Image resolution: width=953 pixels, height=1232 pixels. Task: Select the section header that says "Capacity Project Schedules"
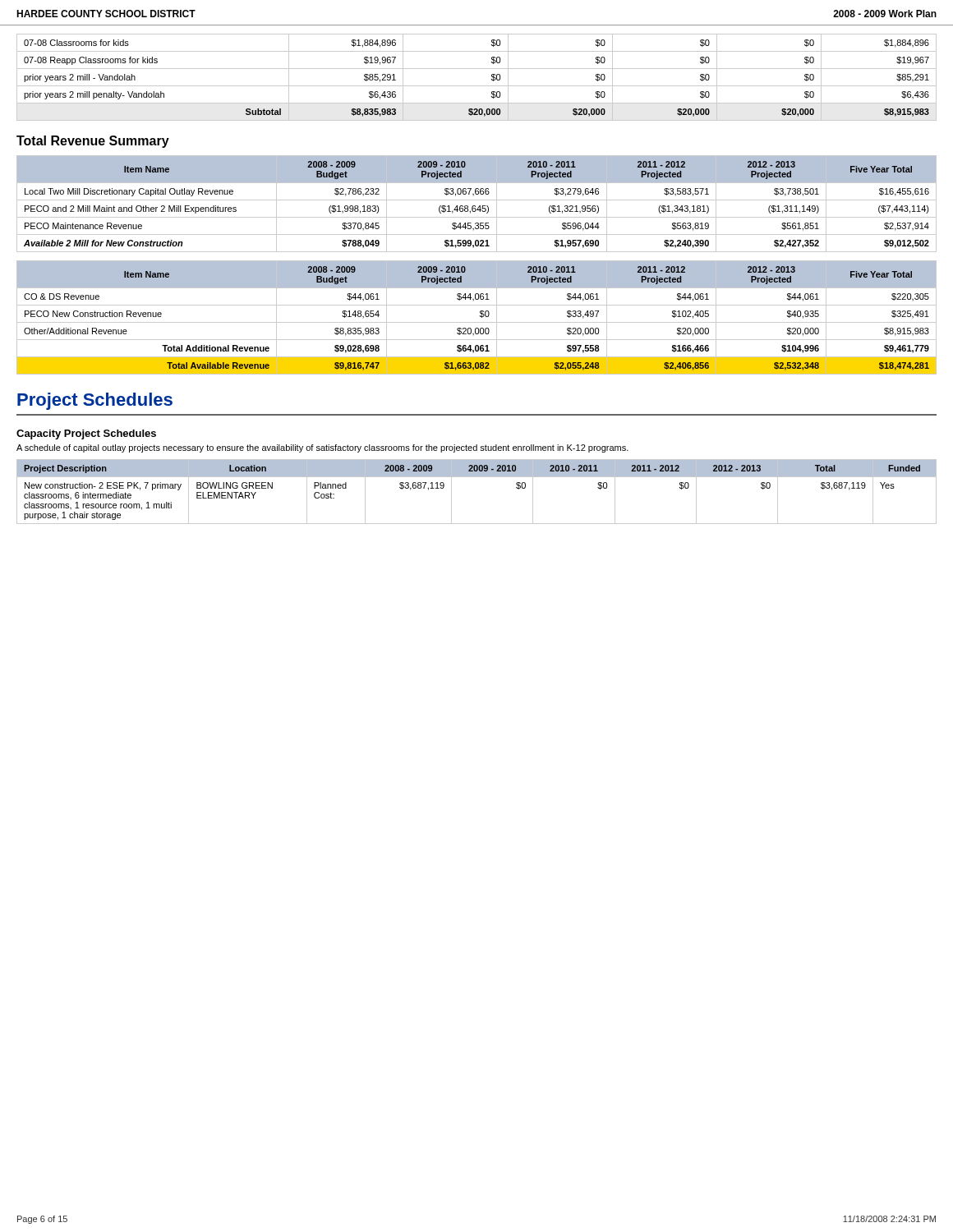point(86,433)
